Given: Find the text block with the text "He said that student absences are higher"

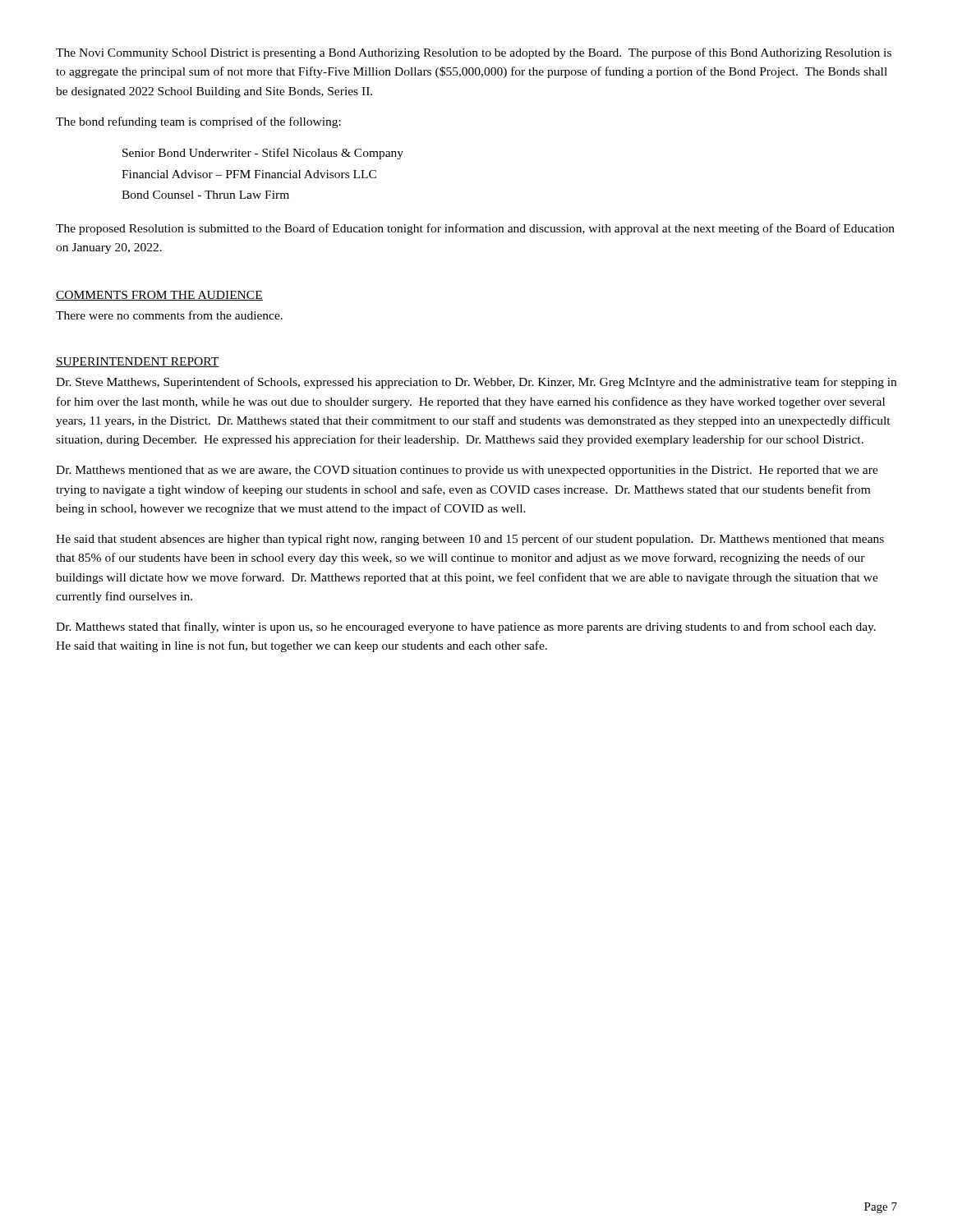Looking at the screenshot, I should click(x=470, y=567).
